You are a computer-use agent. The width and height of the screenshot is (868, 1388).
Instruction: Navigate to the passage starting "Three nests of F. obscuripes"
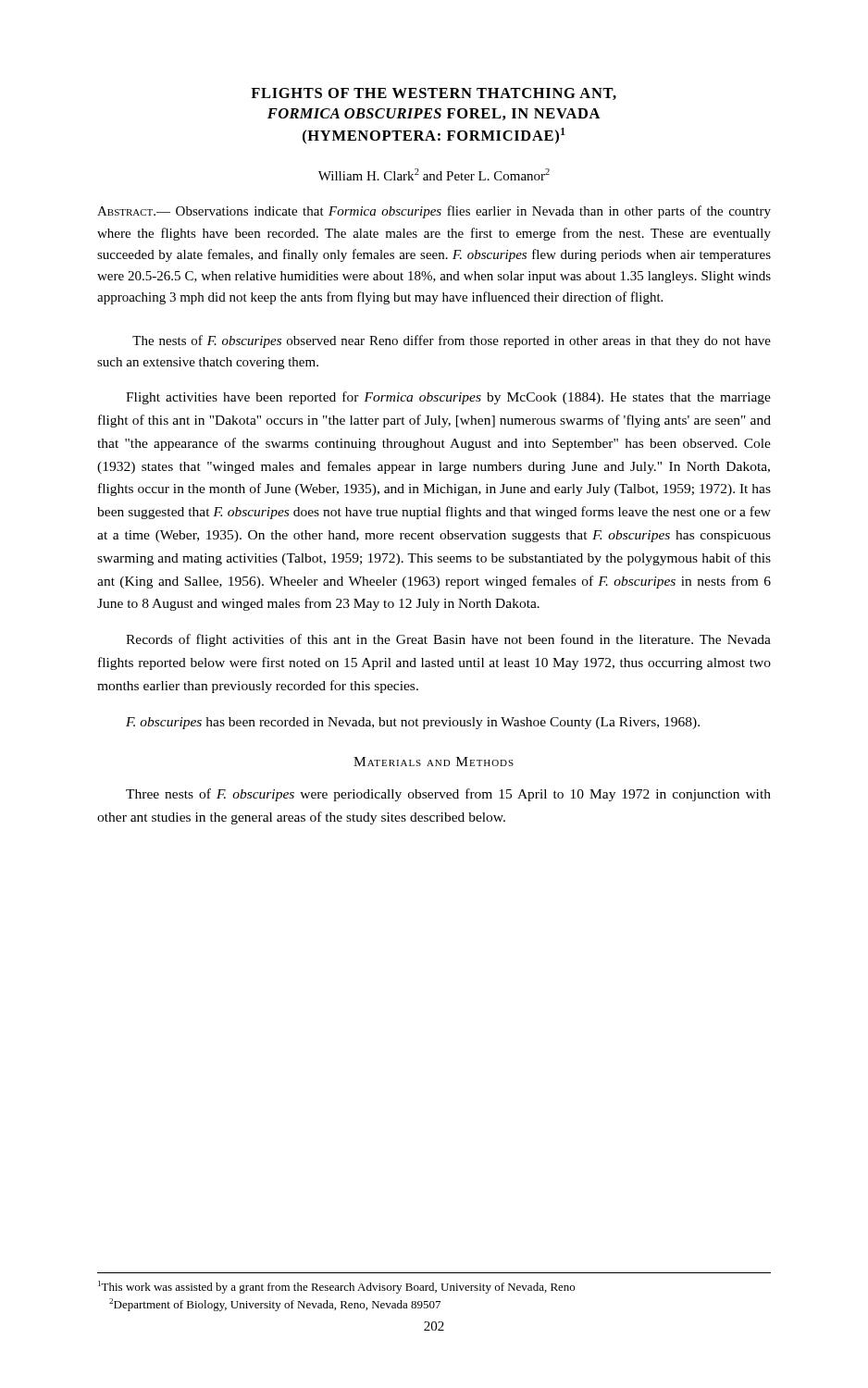pos(434,805)
